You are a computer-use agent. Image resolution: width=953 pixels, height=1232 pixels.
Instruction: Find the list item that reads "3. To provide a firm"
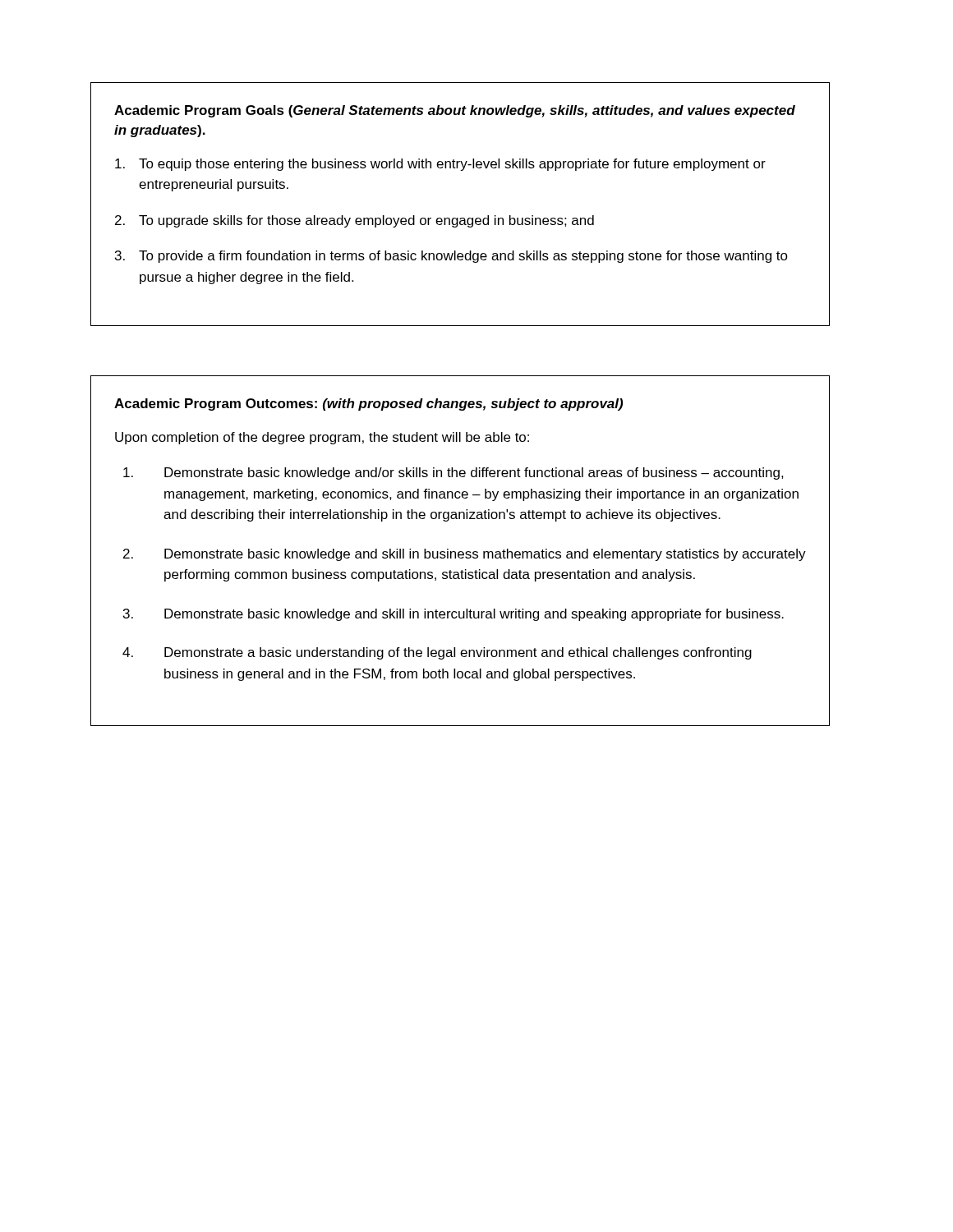(x=460, y=267)
